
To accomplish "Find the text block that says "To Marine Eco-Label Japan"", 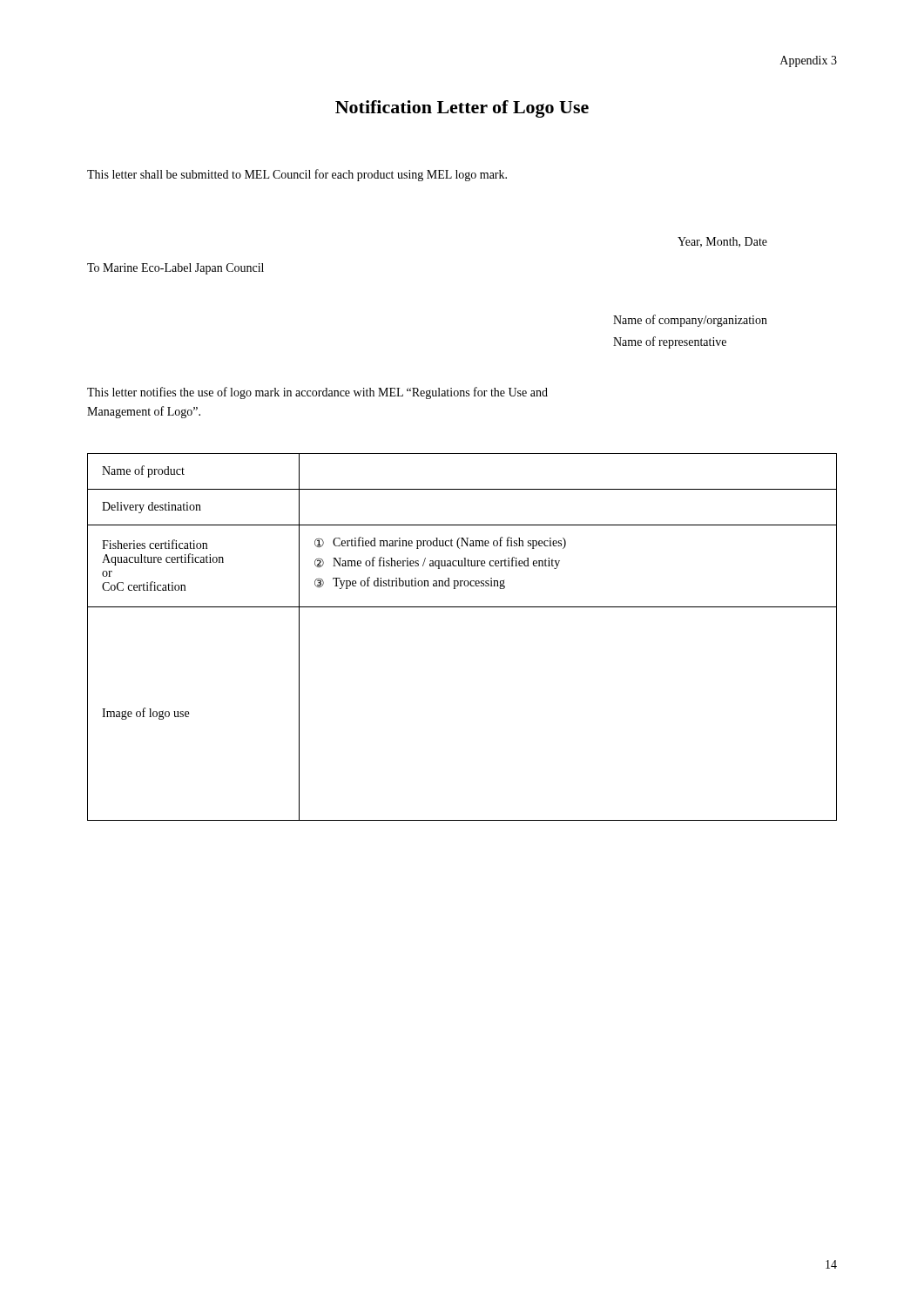I will (176, 268).
